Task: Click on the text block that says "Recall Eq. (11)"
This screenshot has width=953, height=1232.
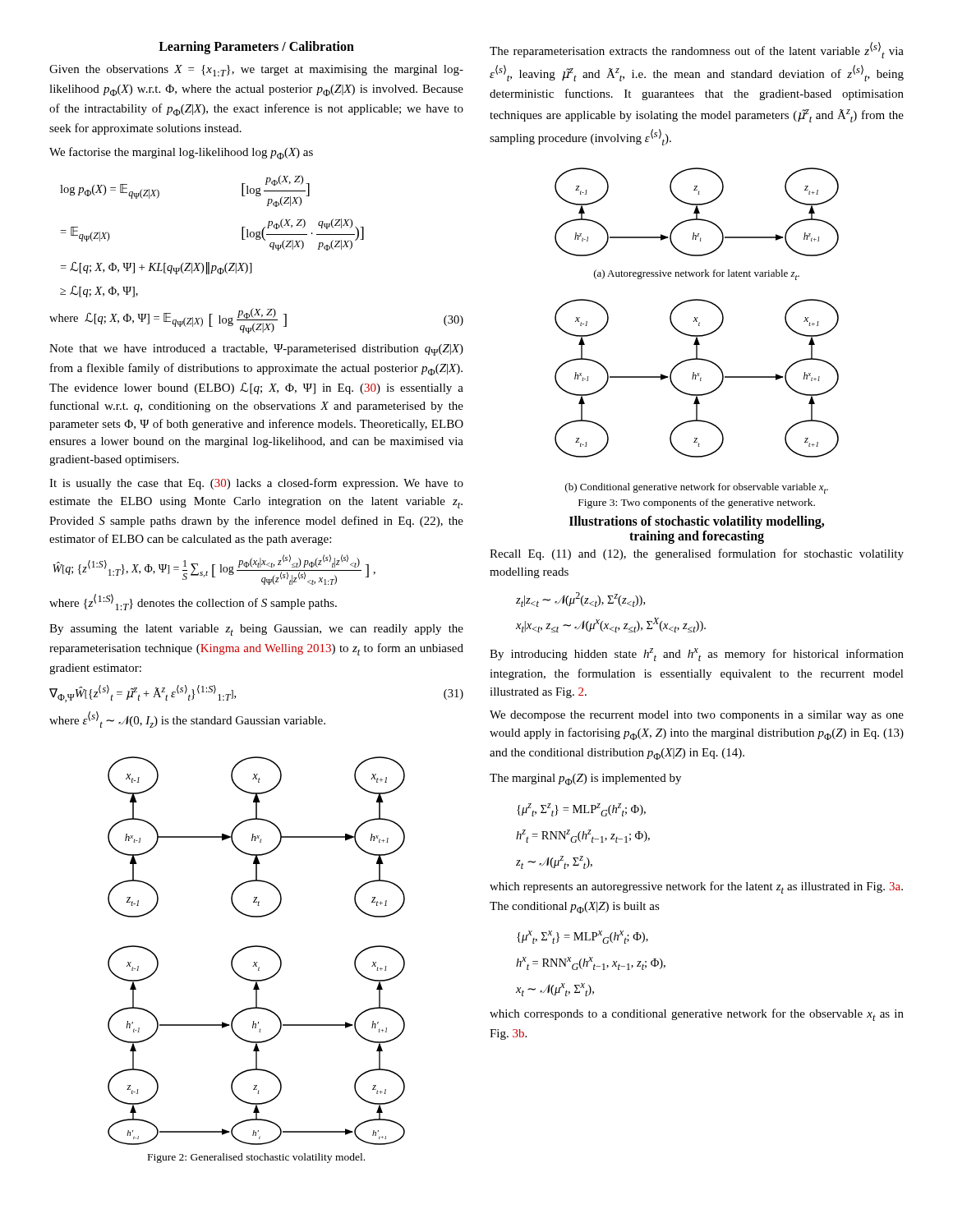Action: pos(697,564)
